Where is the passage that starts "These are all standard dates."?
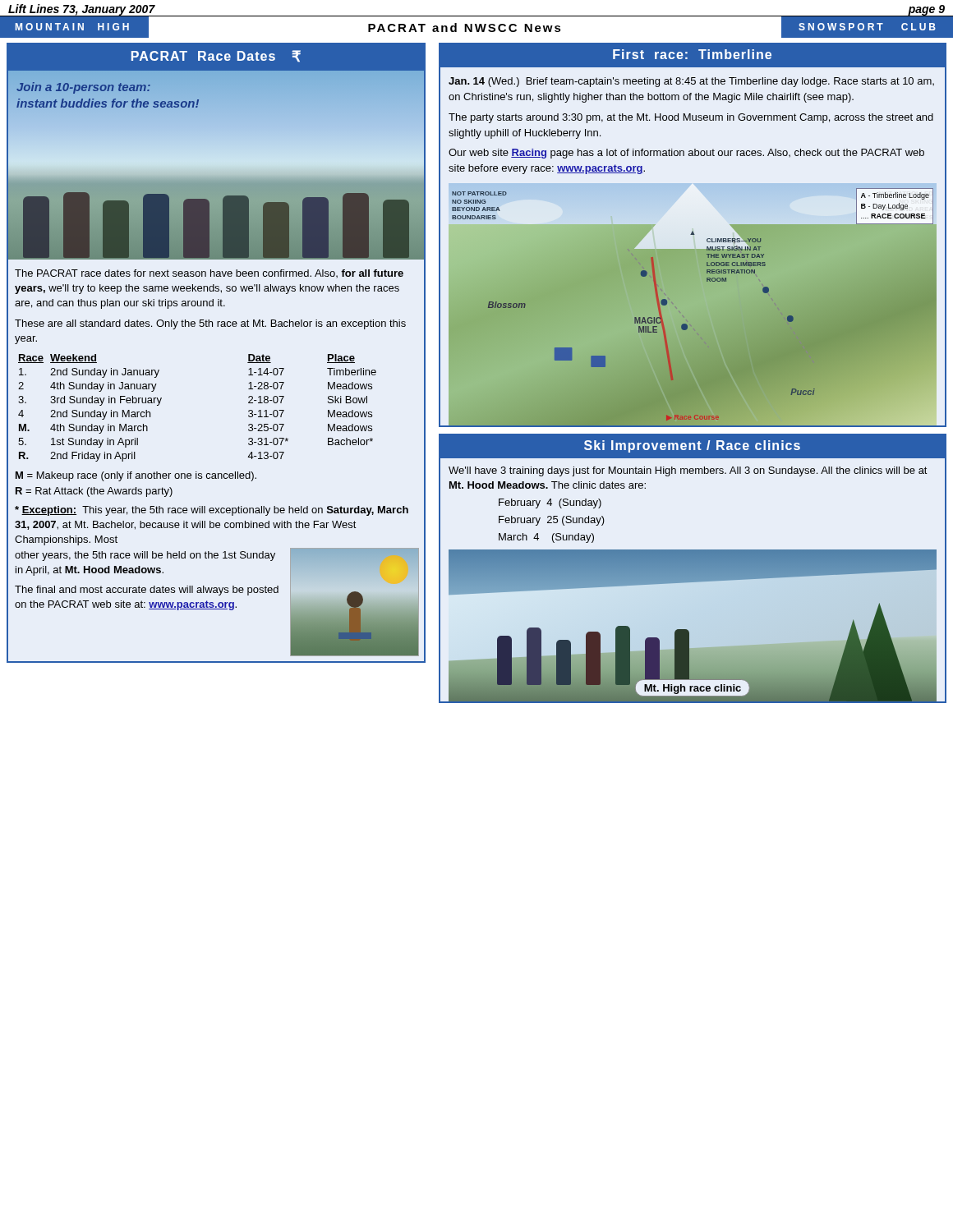Viewport: 953px width, 1232px height. (x=210, y=330)
